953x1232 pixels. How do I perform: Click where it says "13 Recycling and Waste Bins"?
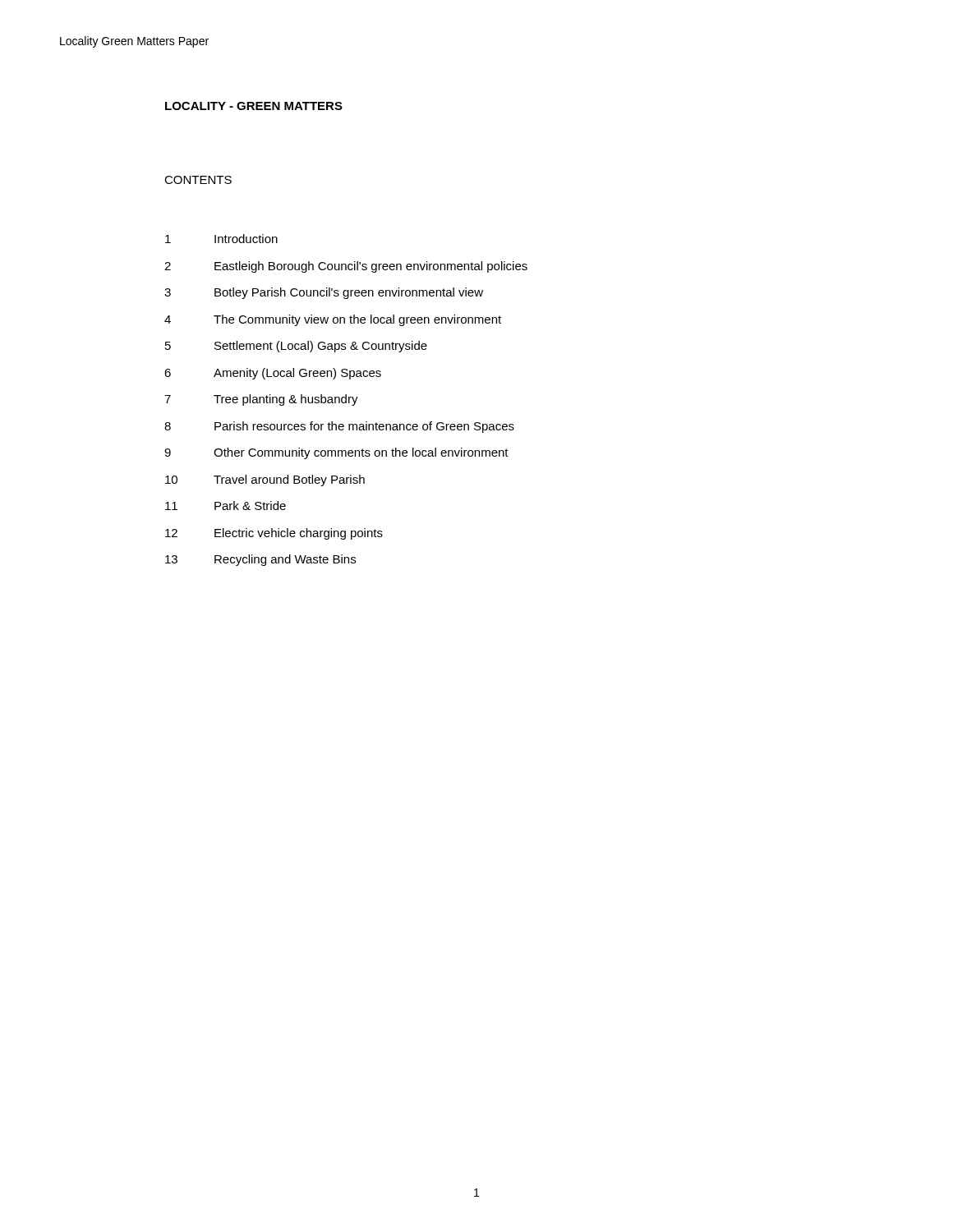tap(260, 560)
